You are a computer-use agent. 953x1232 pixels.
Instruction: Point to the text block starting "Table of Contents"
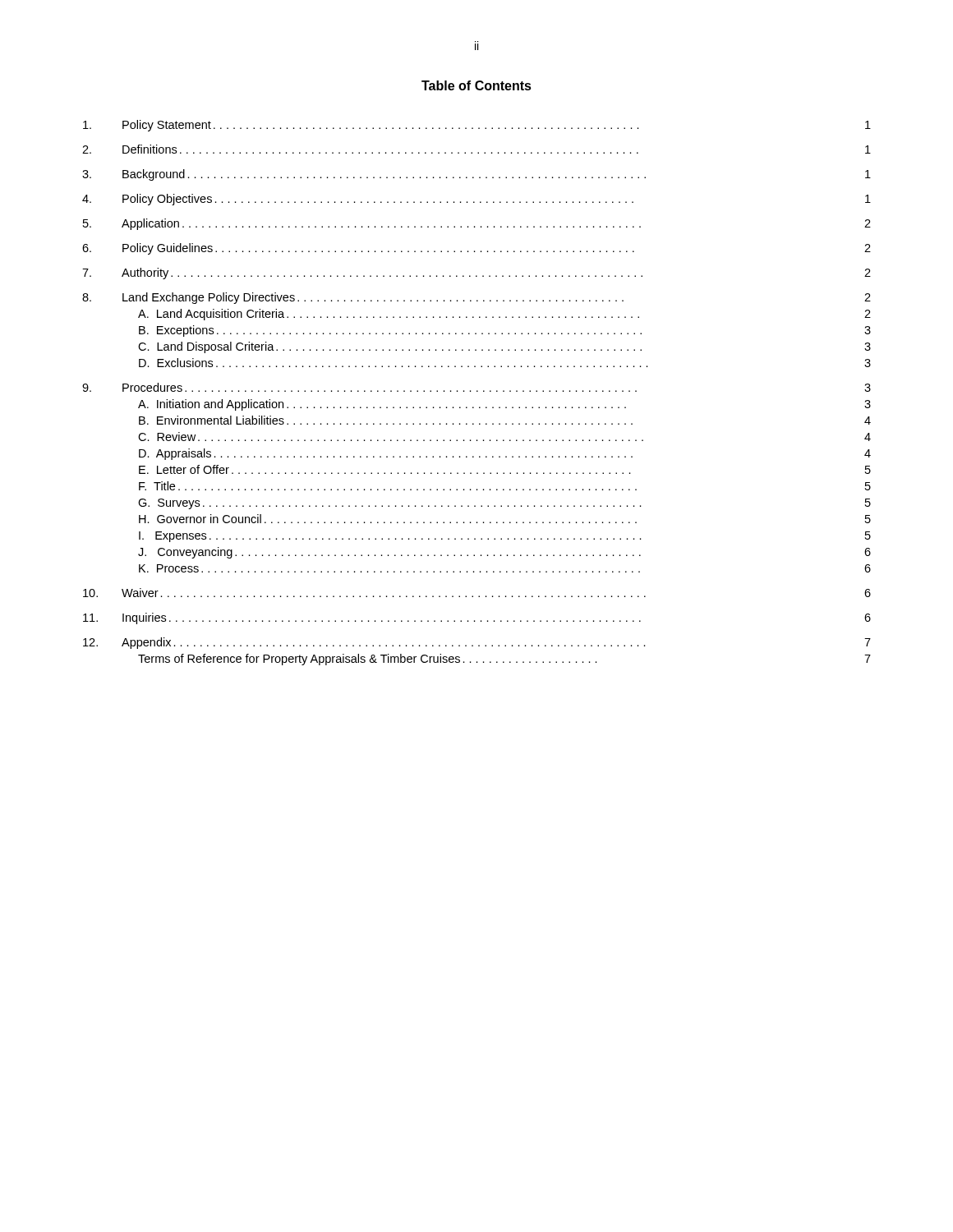[x=476, y=86]
